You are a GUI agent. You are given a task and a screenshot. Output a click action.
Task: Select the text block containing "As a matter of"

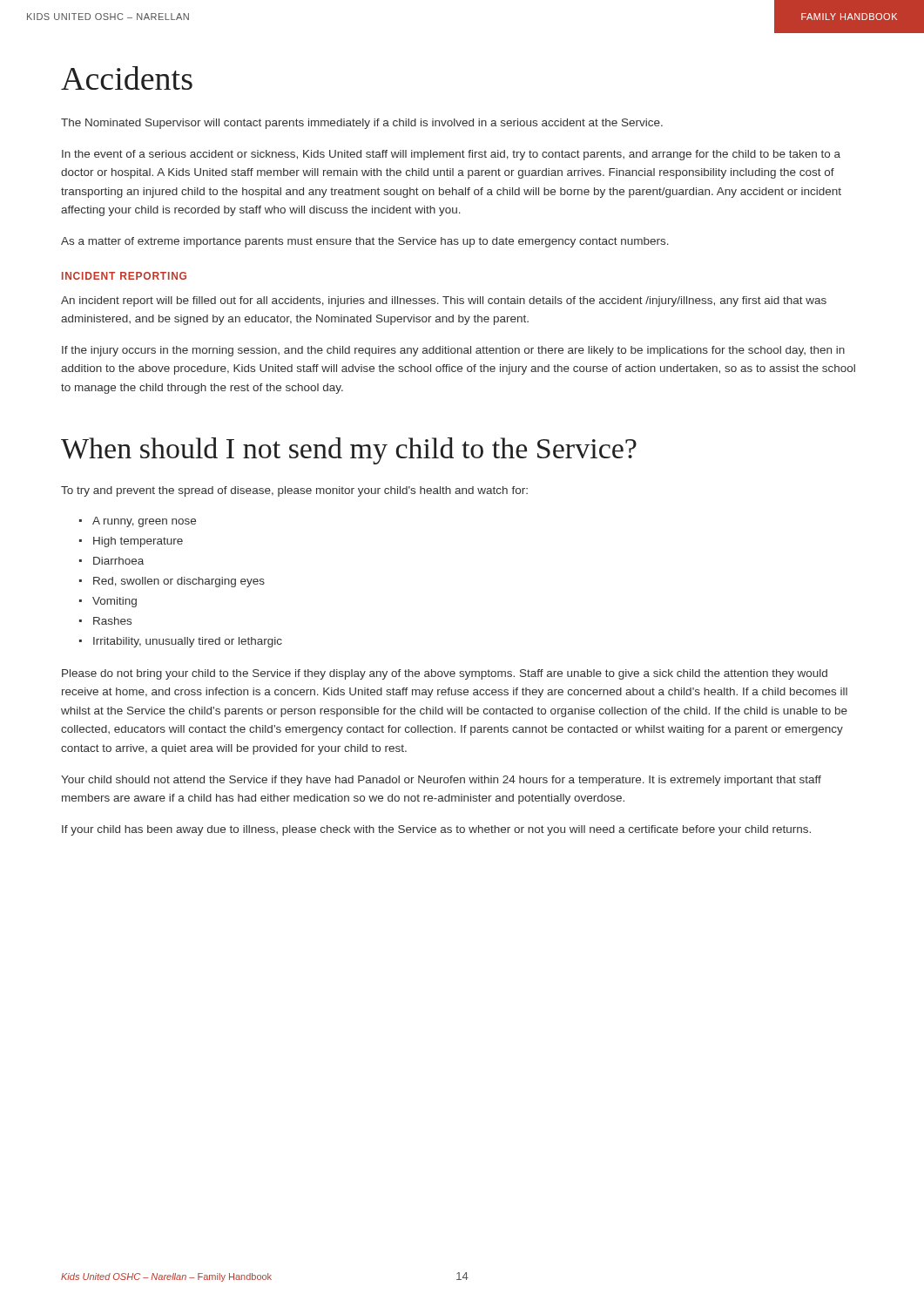point(365,241)
